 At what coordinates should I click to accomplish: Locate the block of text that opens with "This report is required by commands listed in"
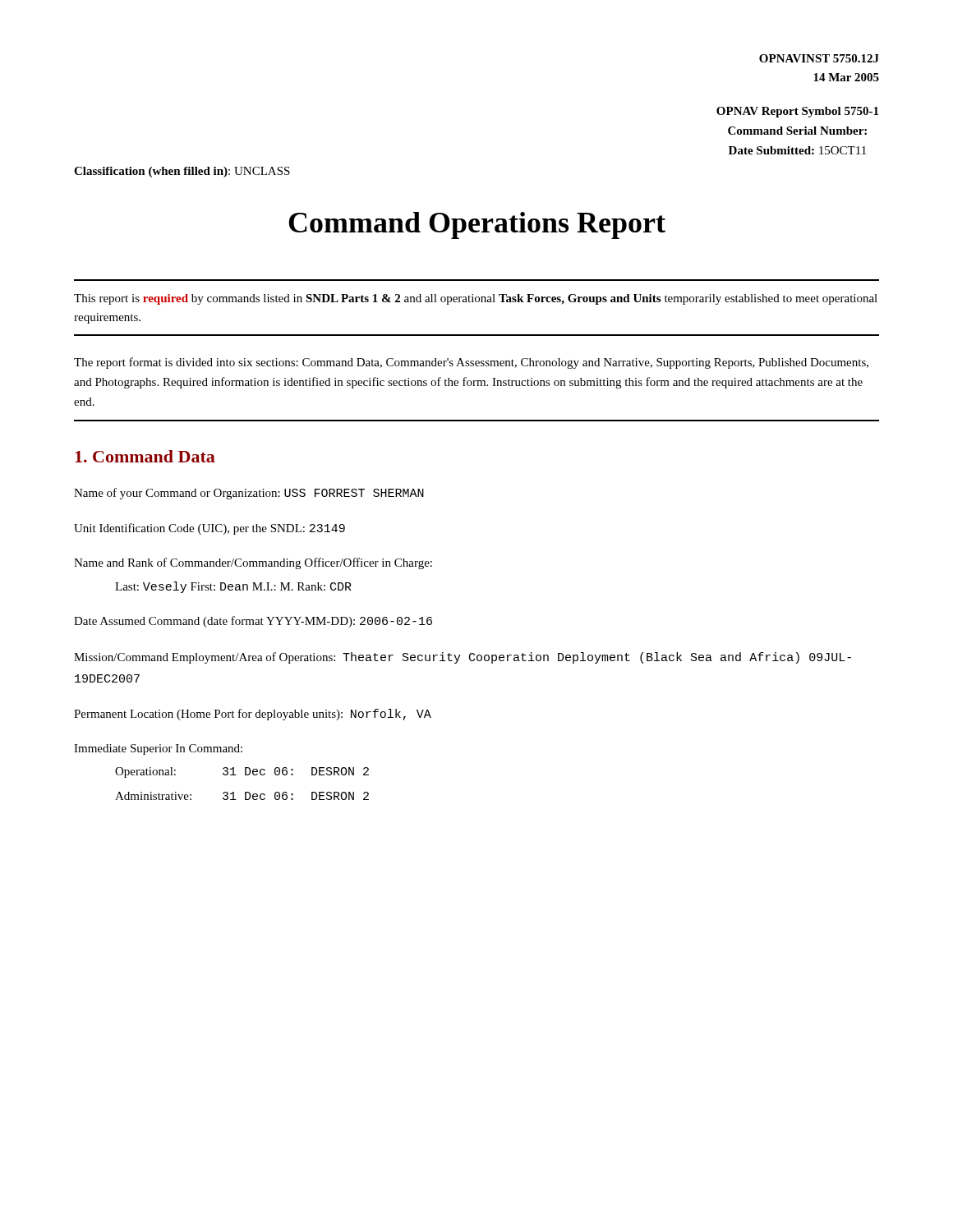tap(476, 307)
